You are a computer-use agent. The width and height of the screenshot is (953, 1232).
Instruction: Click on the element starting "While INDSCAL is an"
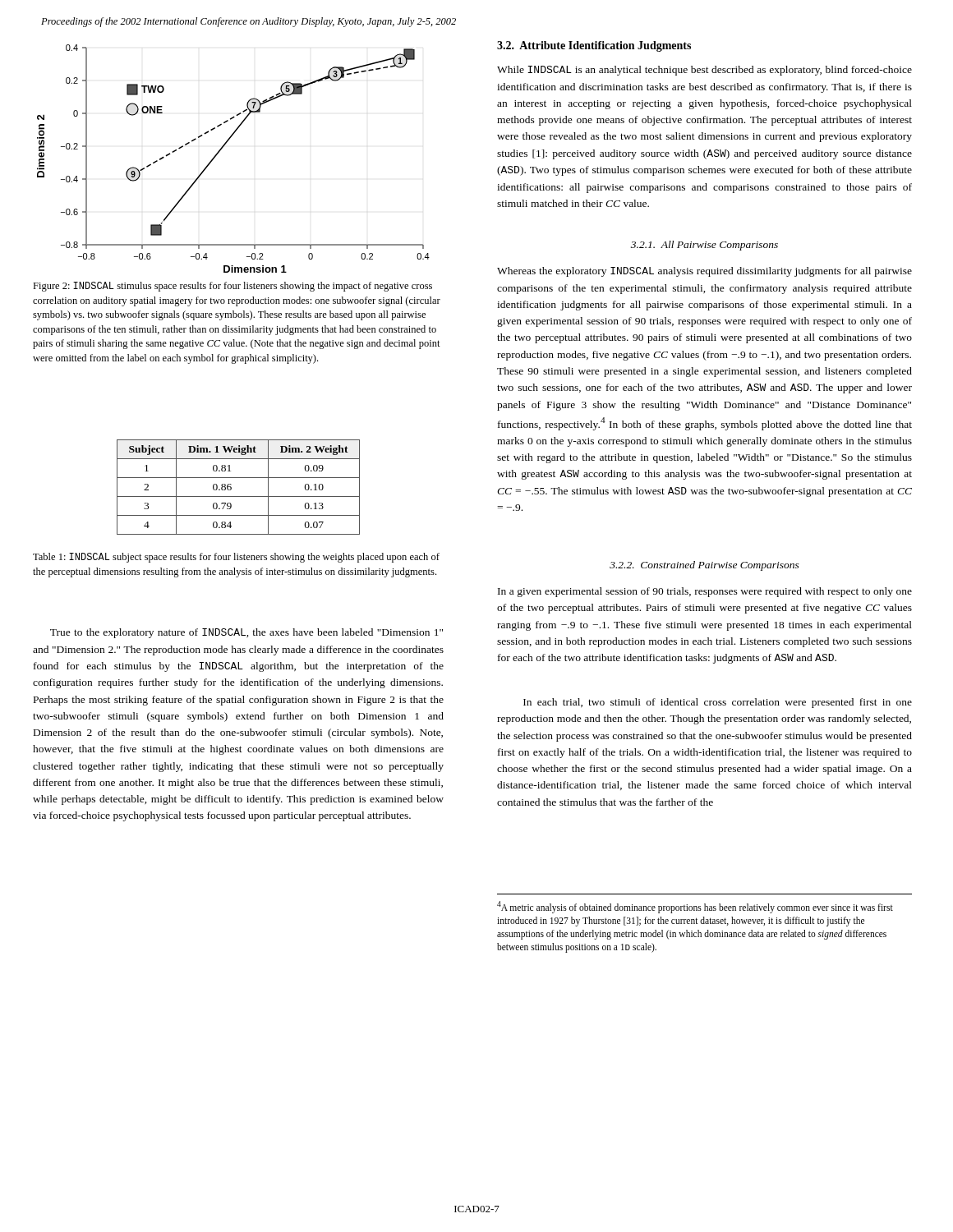point(705,136)
